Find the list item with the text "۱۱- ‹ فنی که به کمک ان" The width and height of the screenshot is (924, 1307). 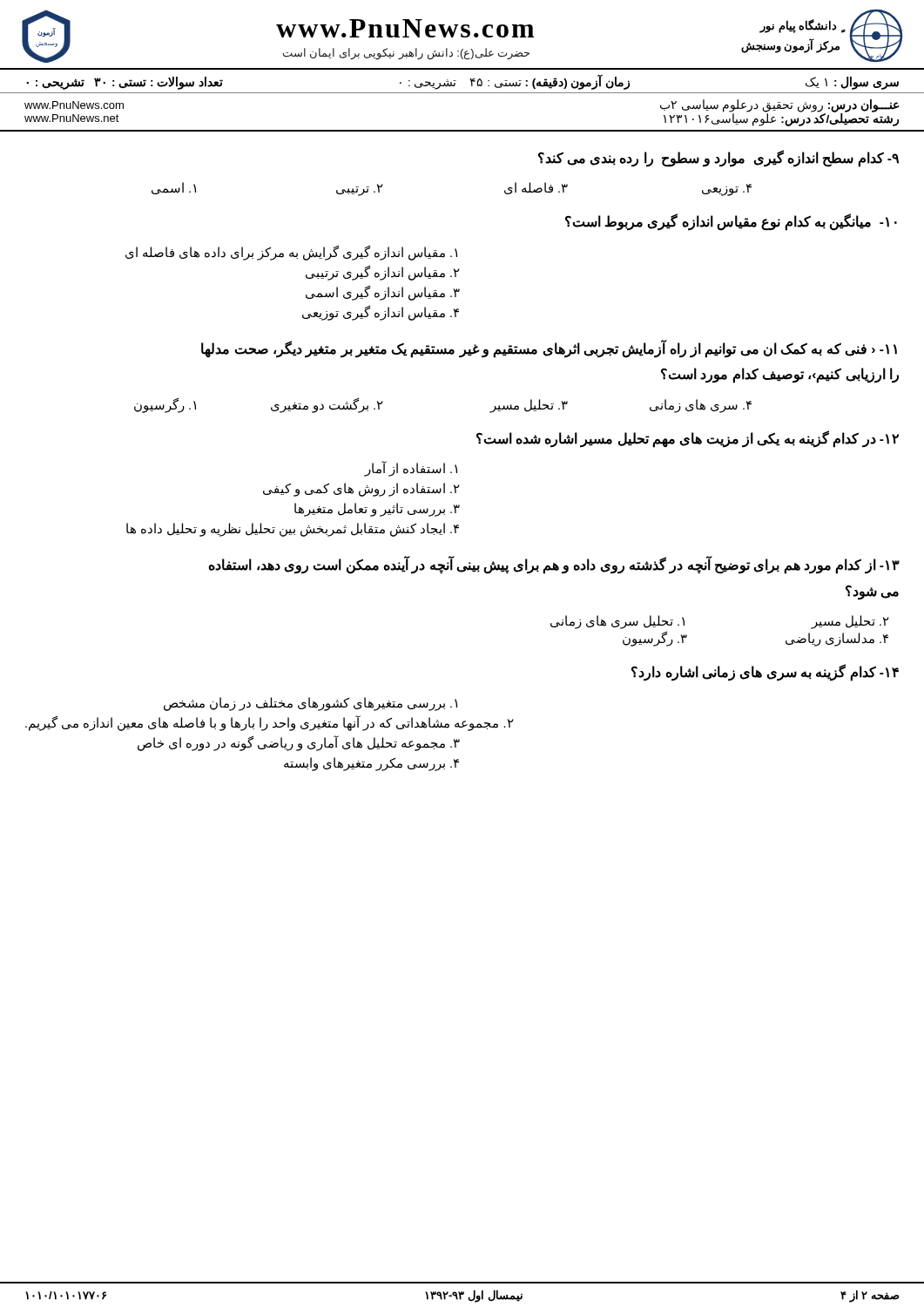549,349
